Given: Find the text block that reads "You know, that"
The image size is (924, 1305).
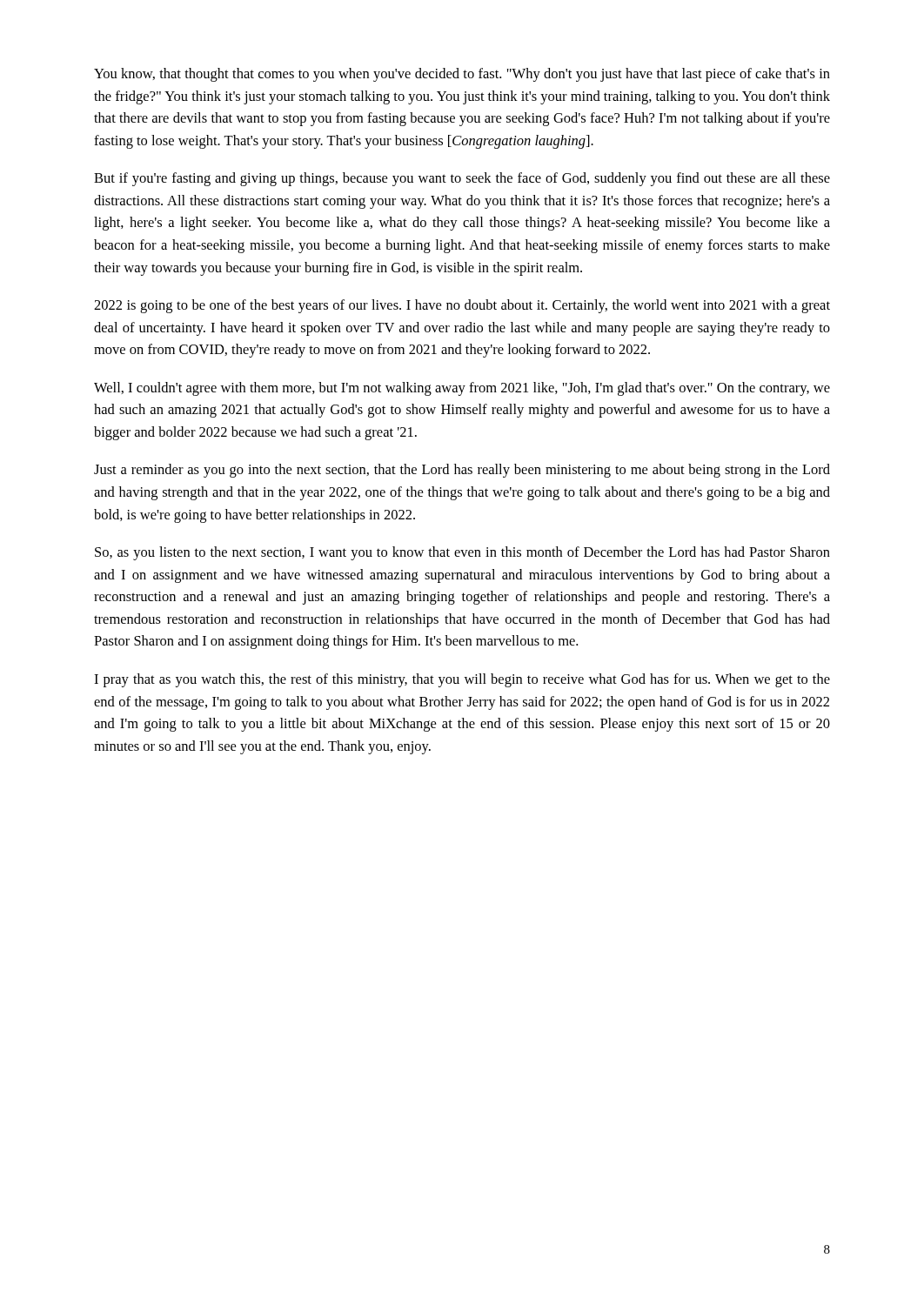Looking at the screenshot, I should click(462, 107).
